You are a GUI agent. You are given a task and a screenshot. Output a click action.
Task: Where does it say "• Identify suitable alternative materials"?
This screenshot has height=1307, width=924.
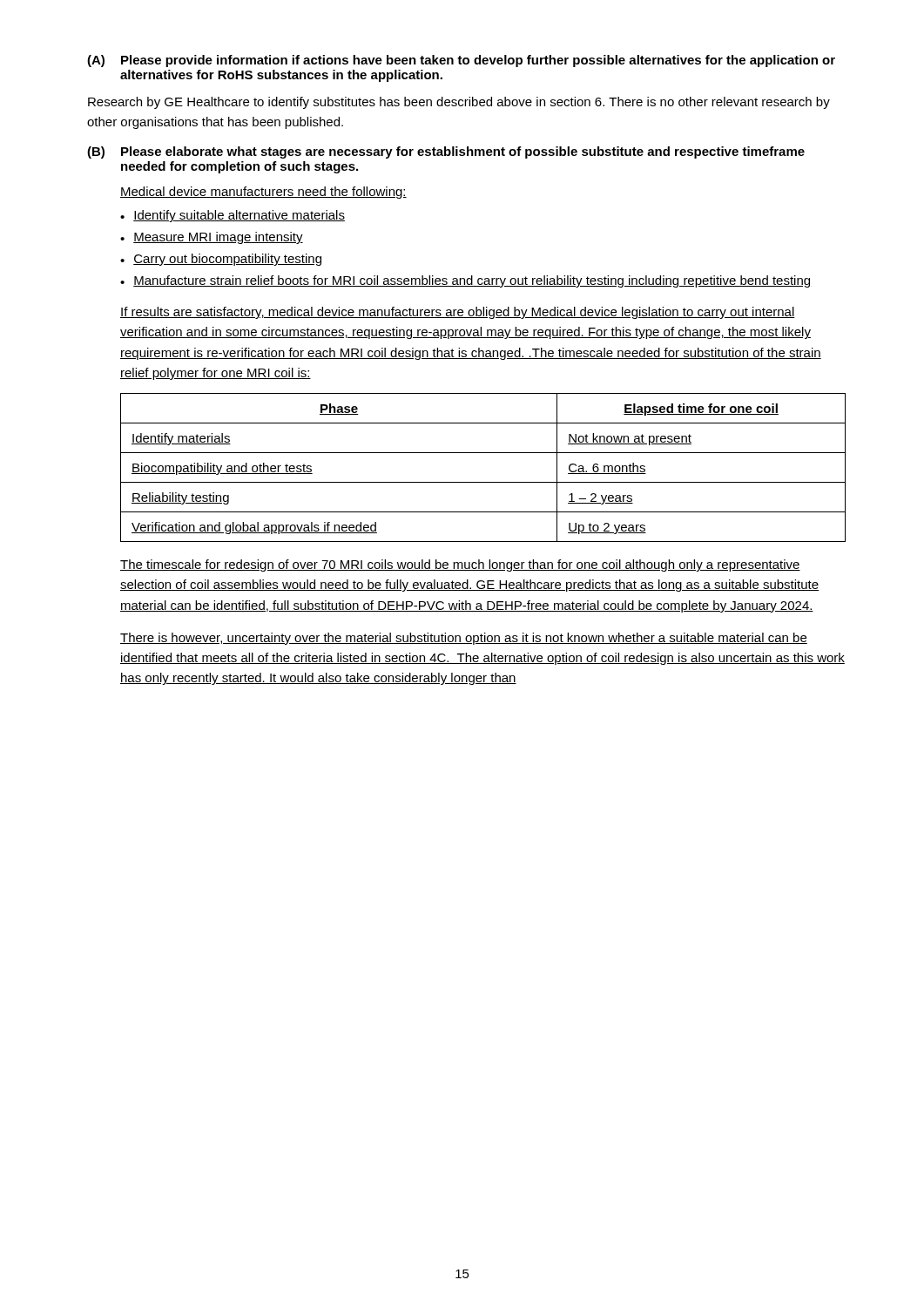click(x=232, y=216)
